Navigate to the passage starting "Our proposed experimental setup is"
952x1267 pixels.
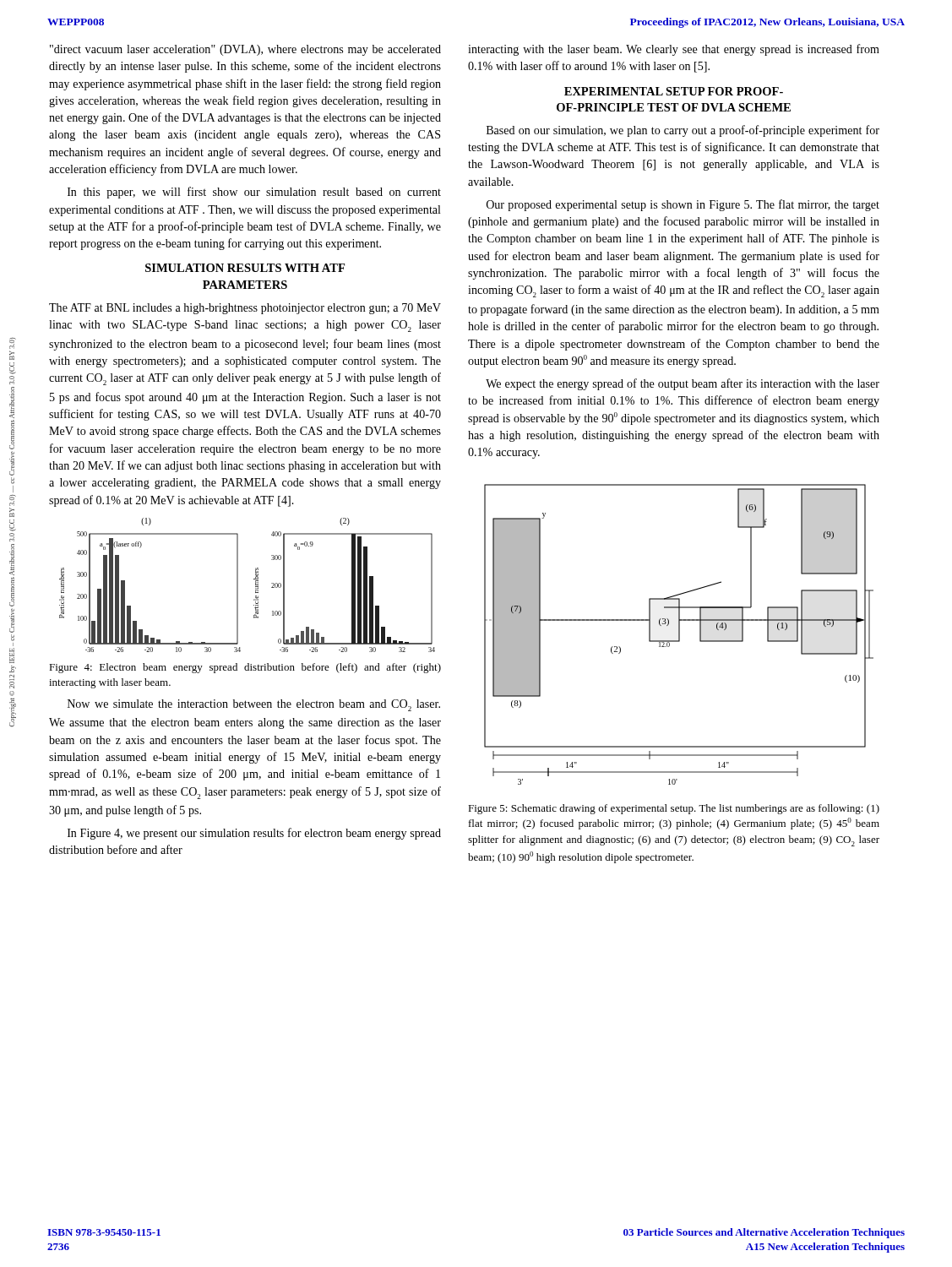point(674,282)
